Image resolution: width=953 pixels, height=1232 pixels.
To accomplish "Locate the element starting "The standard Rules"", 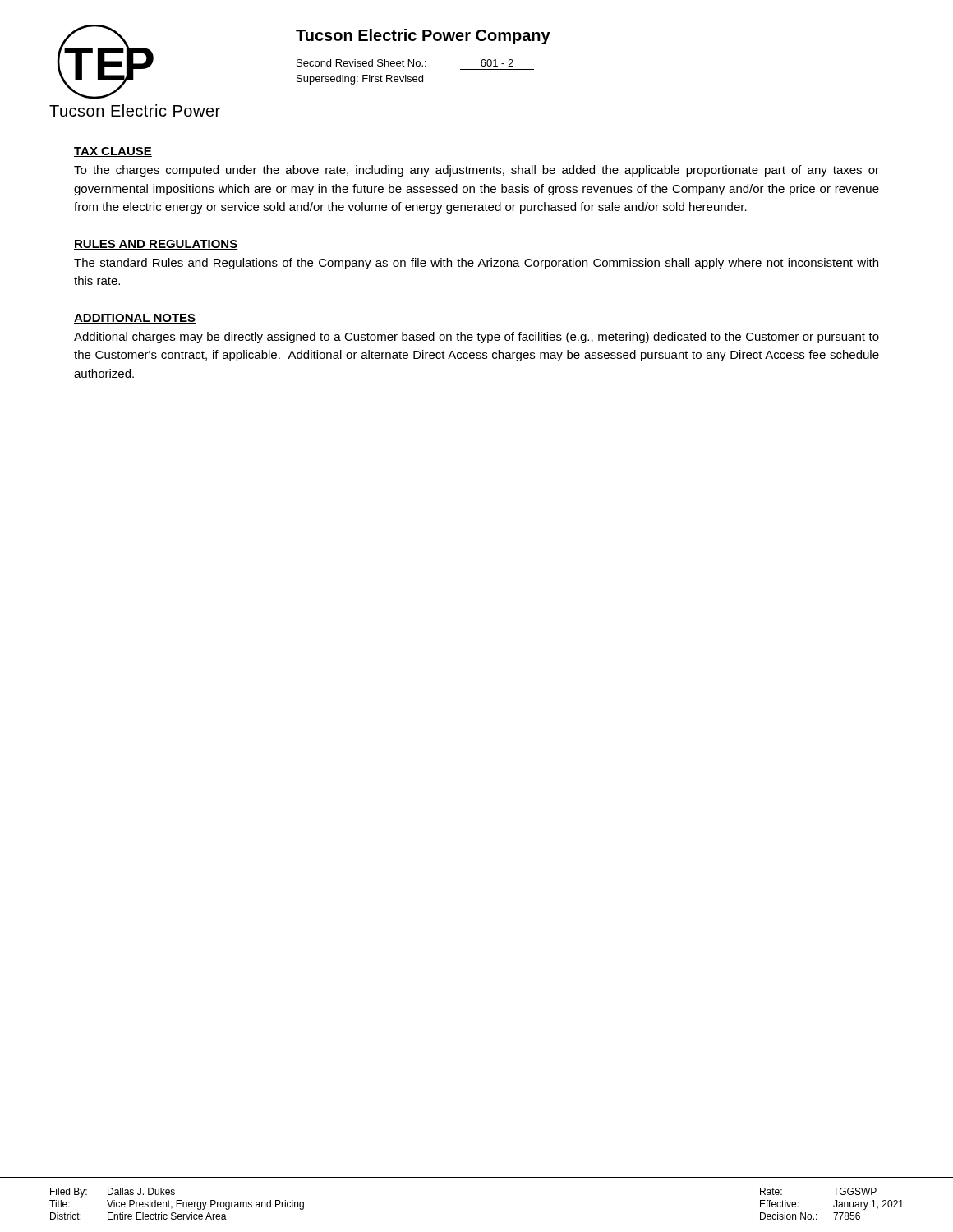I will coord(476,272).
